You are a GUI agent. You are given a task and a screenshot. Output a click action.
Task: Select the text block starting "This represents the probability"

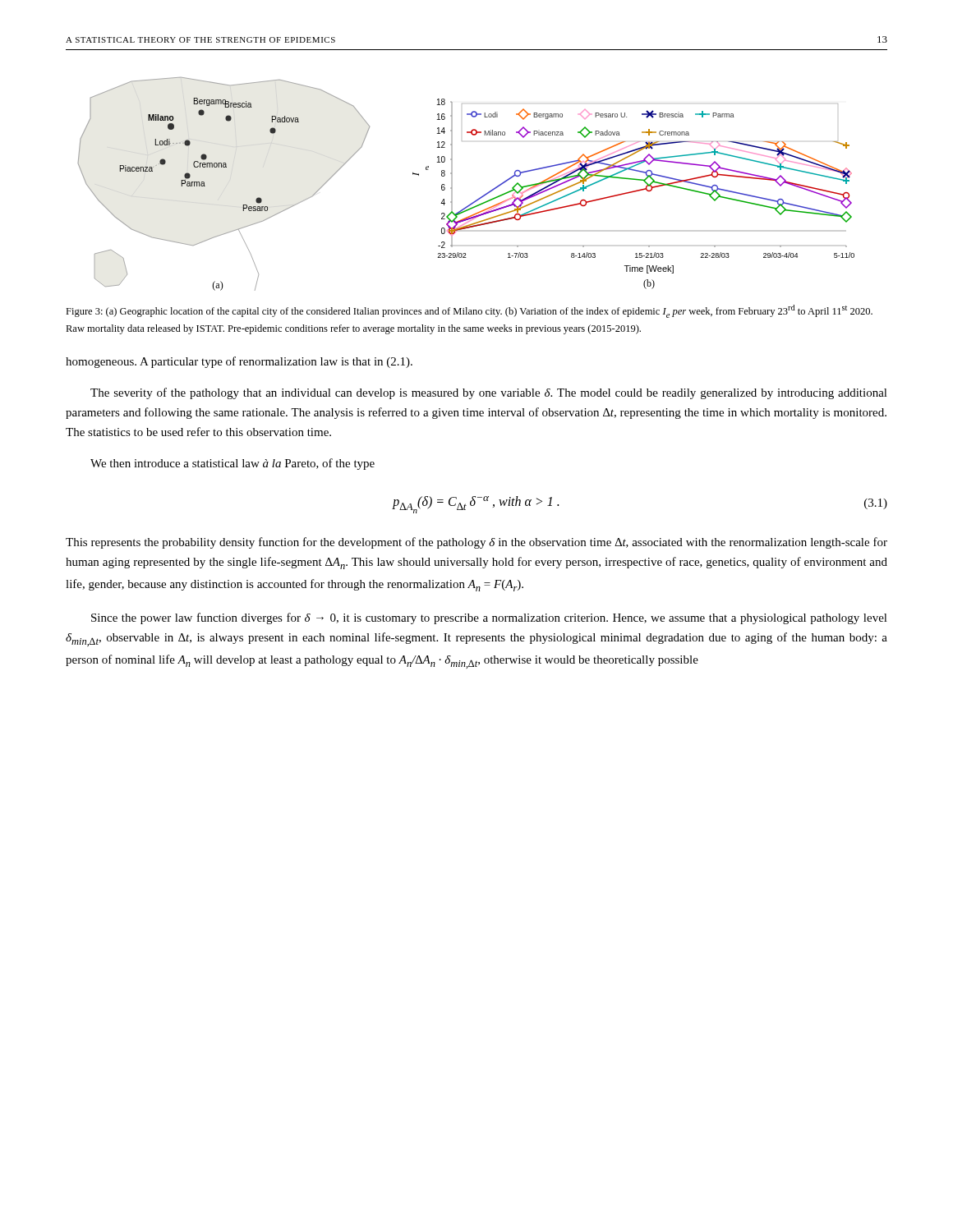(476, 565)
